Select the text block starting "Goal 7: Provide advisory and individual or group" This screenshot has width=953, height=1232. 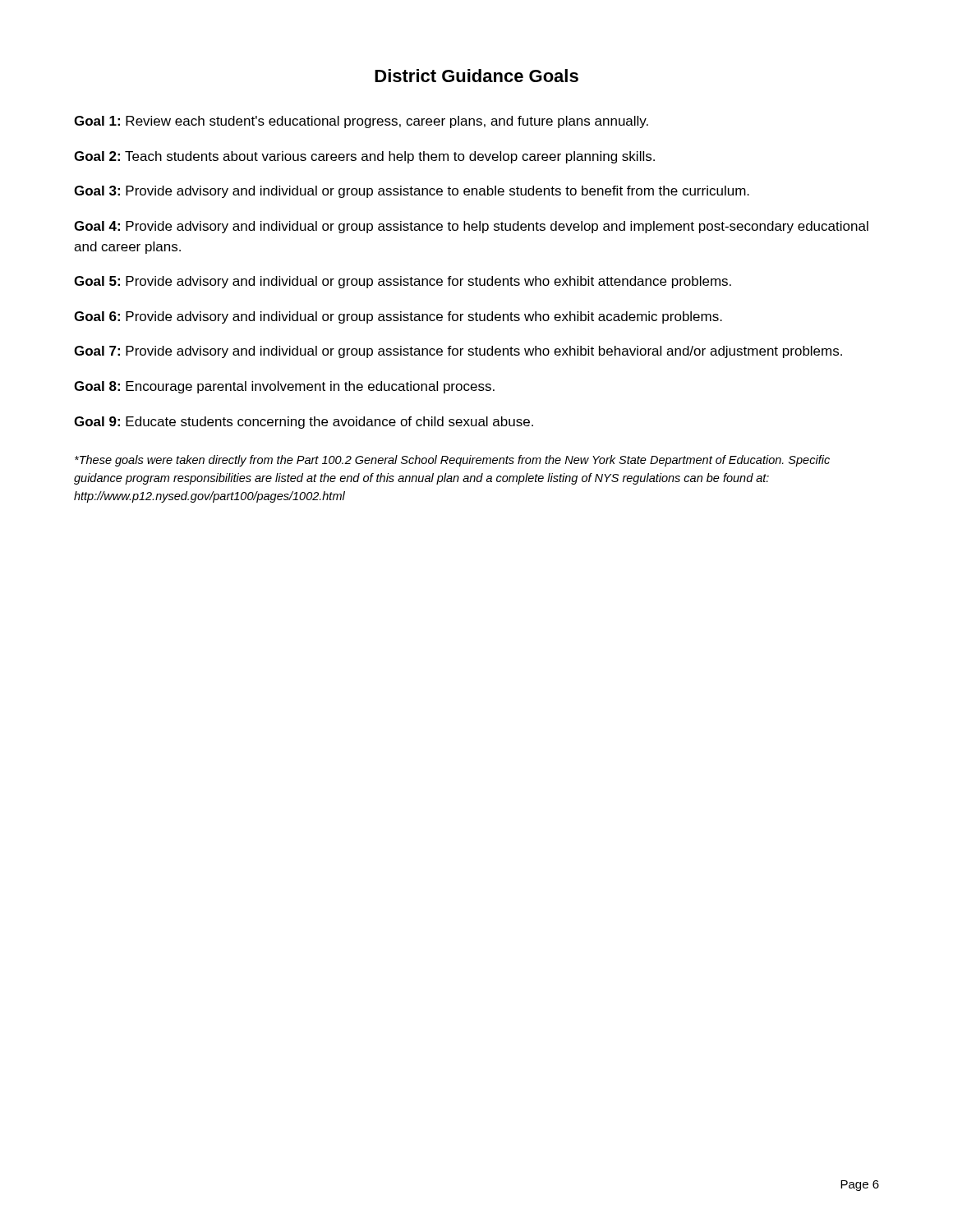459,352
